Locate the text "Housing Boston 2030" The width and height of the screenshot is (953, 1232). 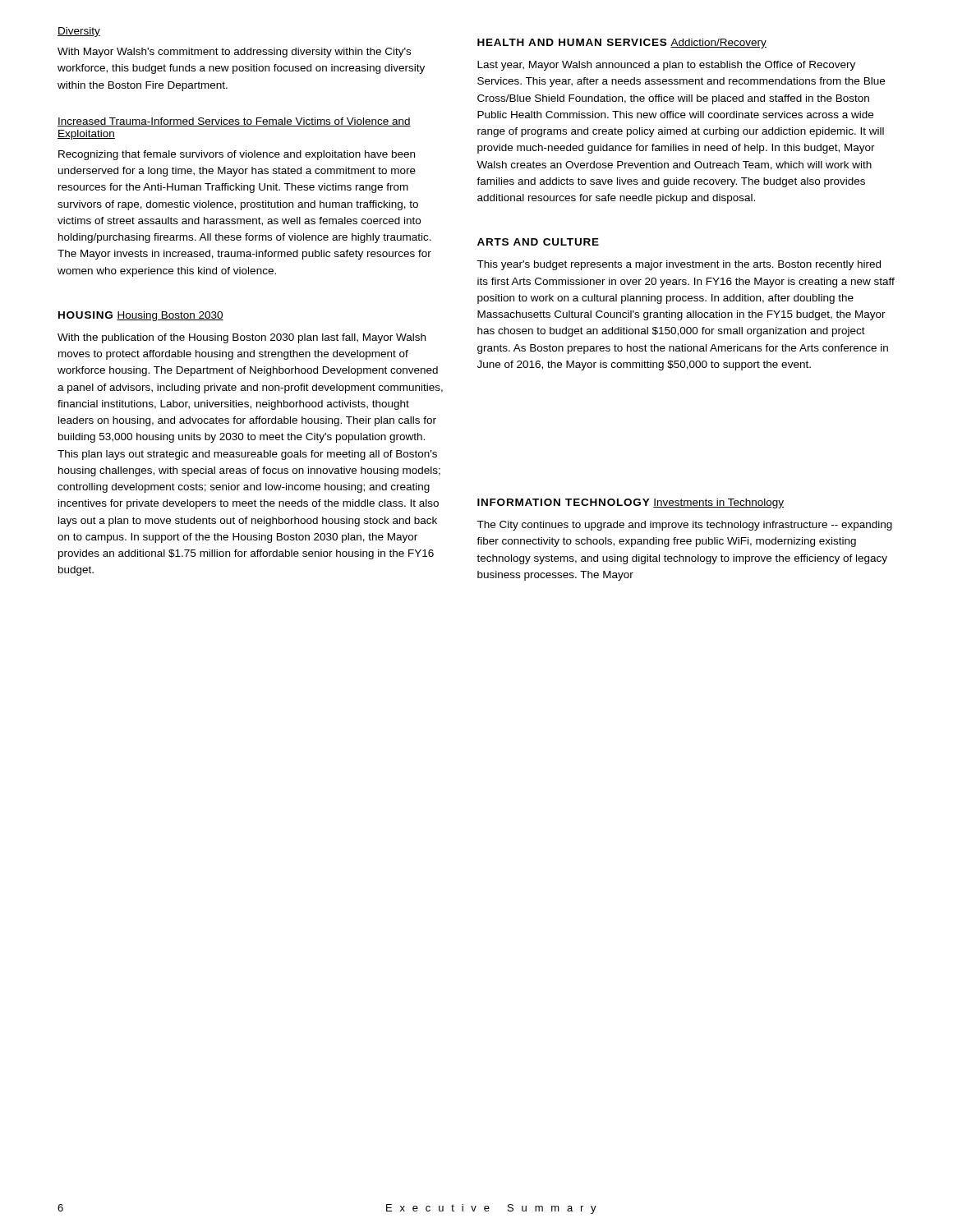coord(170,315)
